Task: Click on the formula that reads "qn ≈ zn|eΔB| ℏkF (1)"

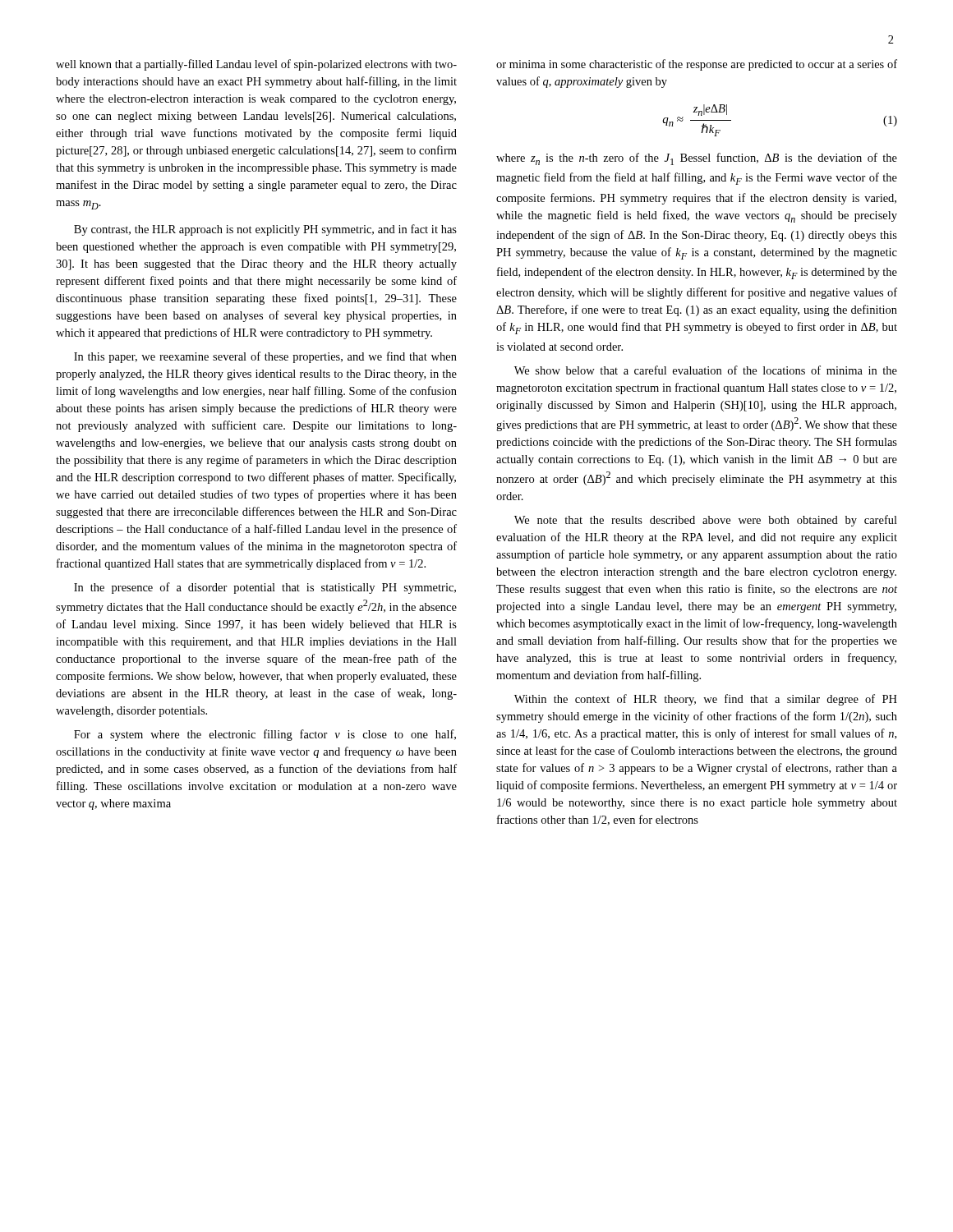Action: (697, 121)
